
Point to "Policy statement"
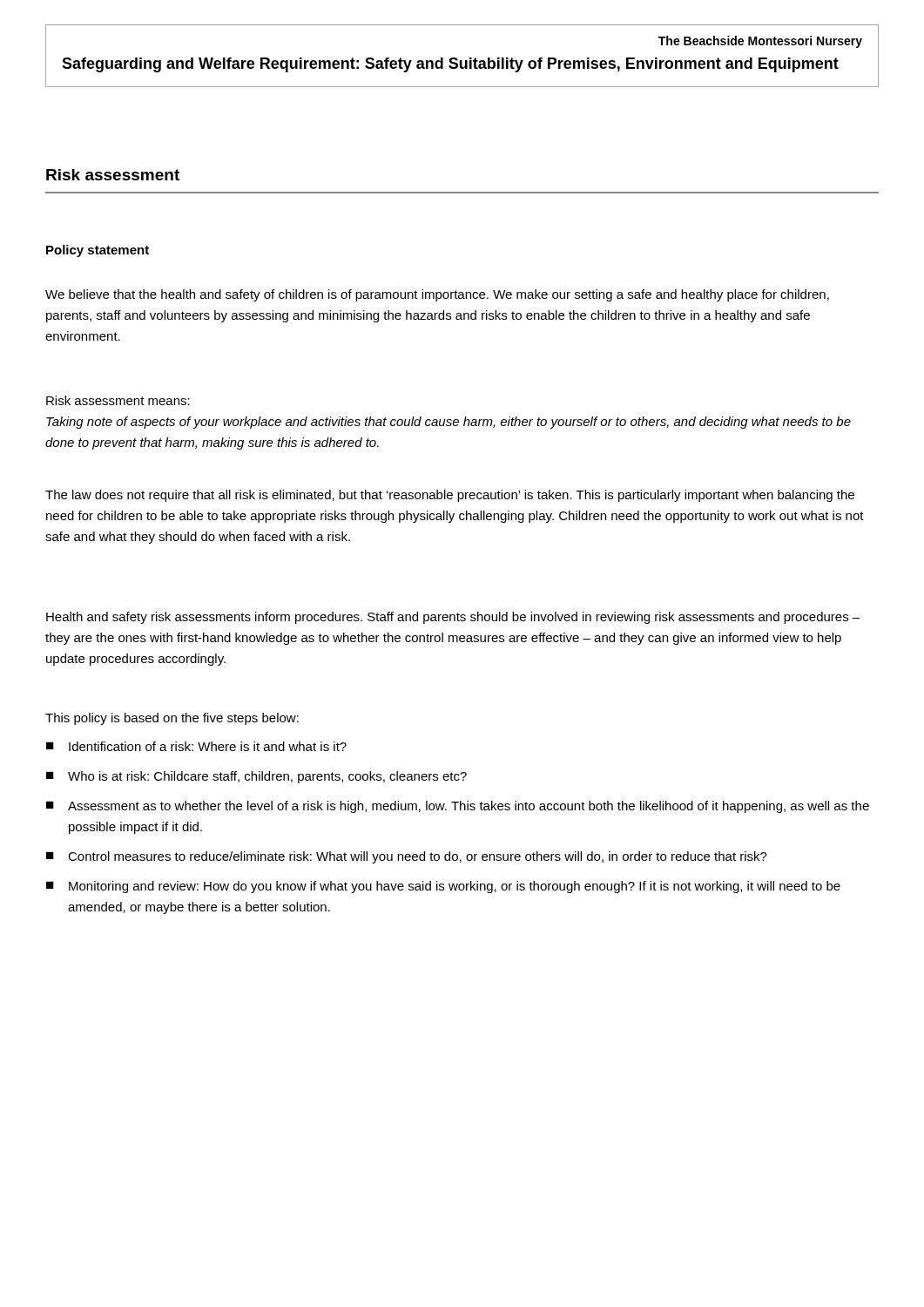pyautogui.click(x=97, y=250)
